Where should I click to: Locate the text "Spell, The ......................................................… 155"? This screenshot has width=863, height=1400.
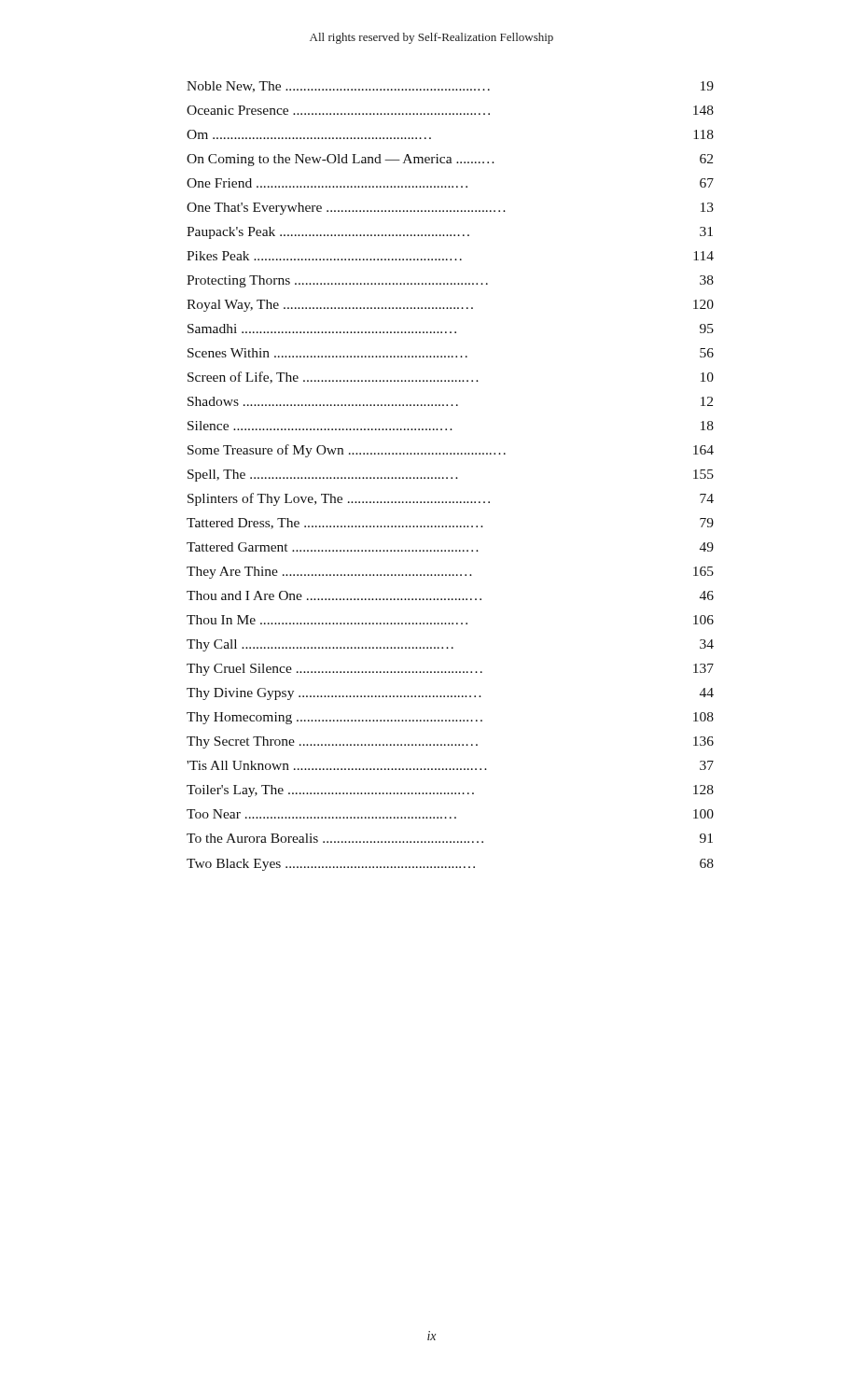pyautogui.click(x=450, y=474)
